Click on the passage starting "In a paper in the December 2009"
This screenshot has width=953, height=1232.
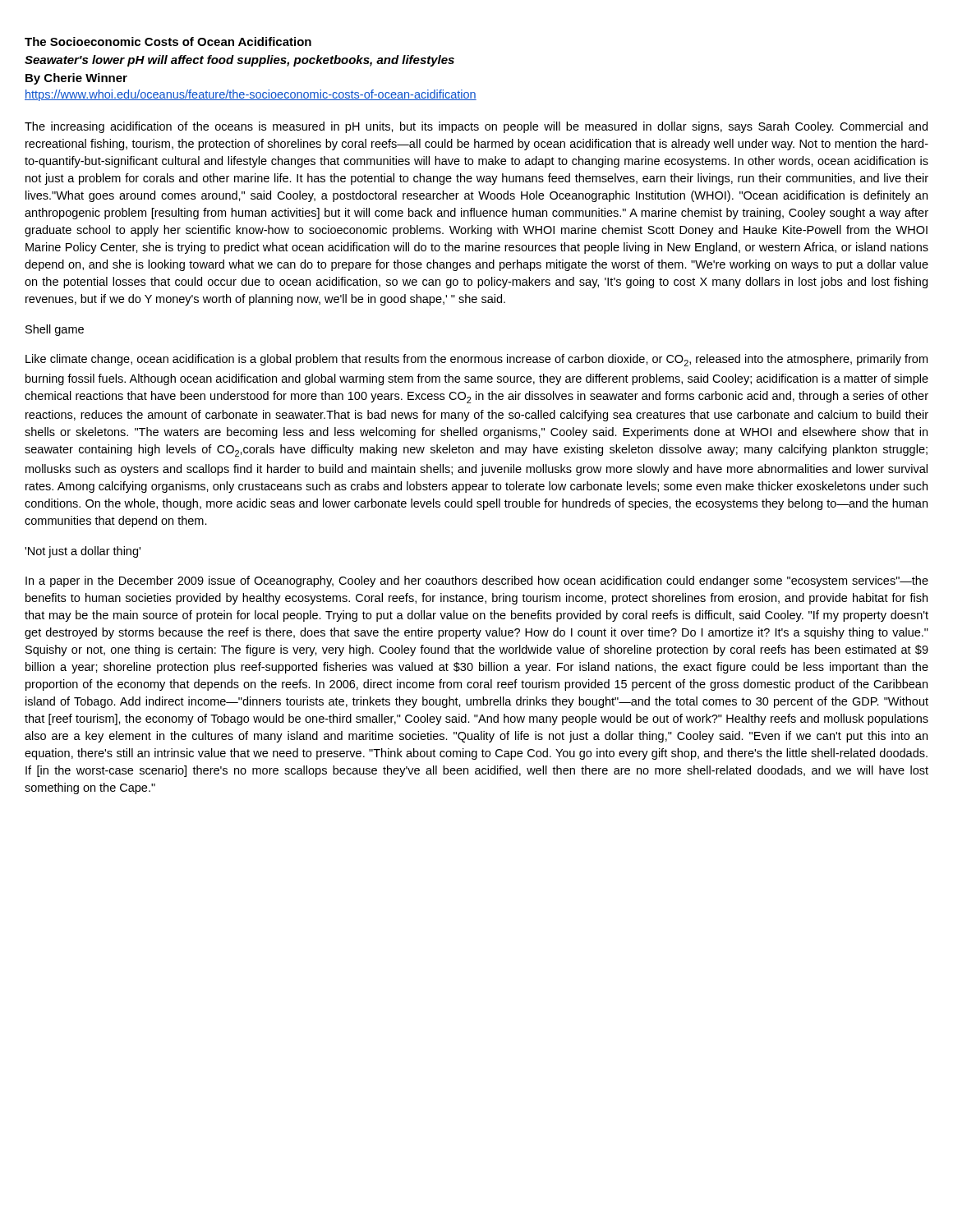tap(476, 684)
